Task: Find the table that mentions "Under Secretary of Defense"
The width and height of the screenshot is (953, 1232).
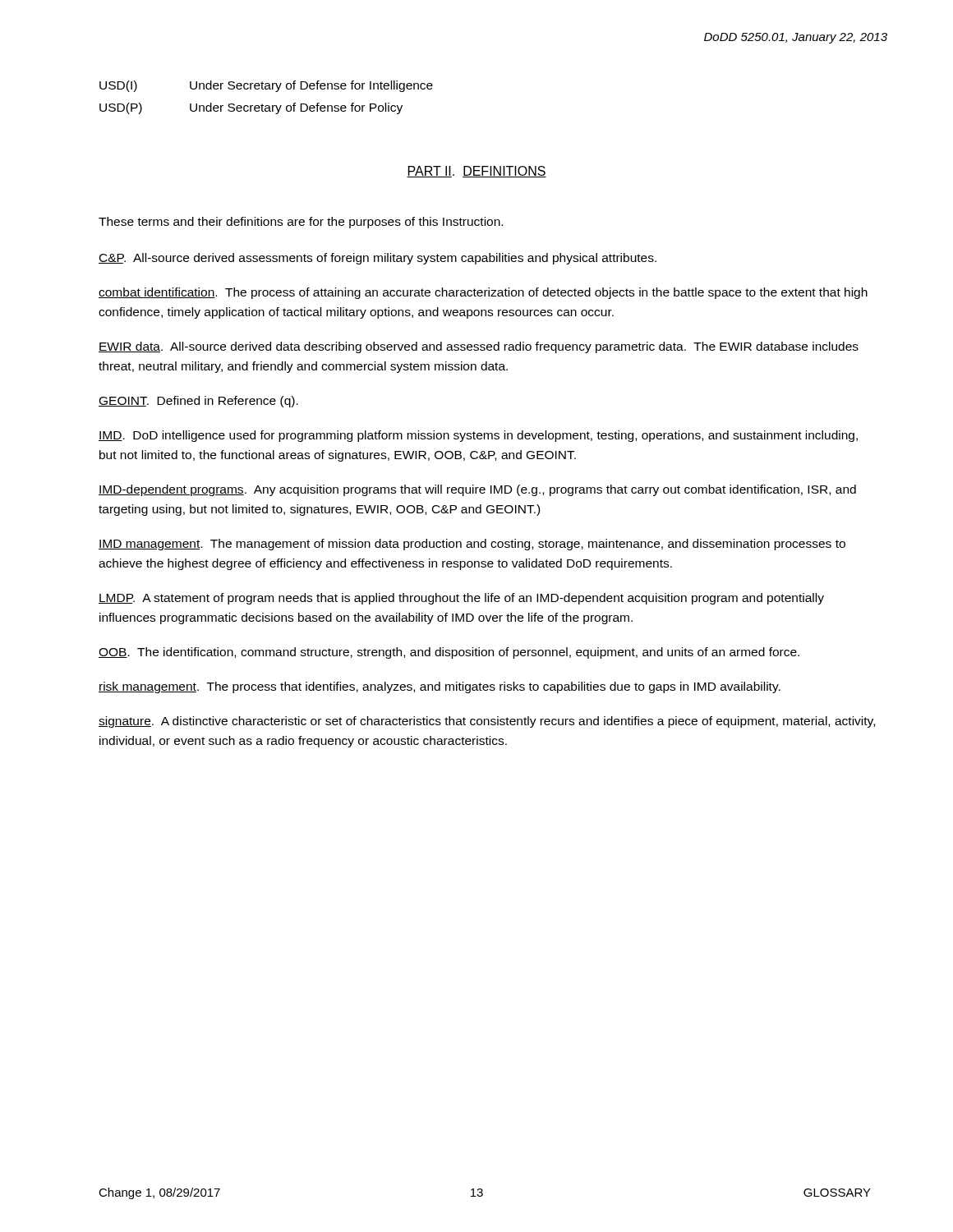Action: click(427, 96)
